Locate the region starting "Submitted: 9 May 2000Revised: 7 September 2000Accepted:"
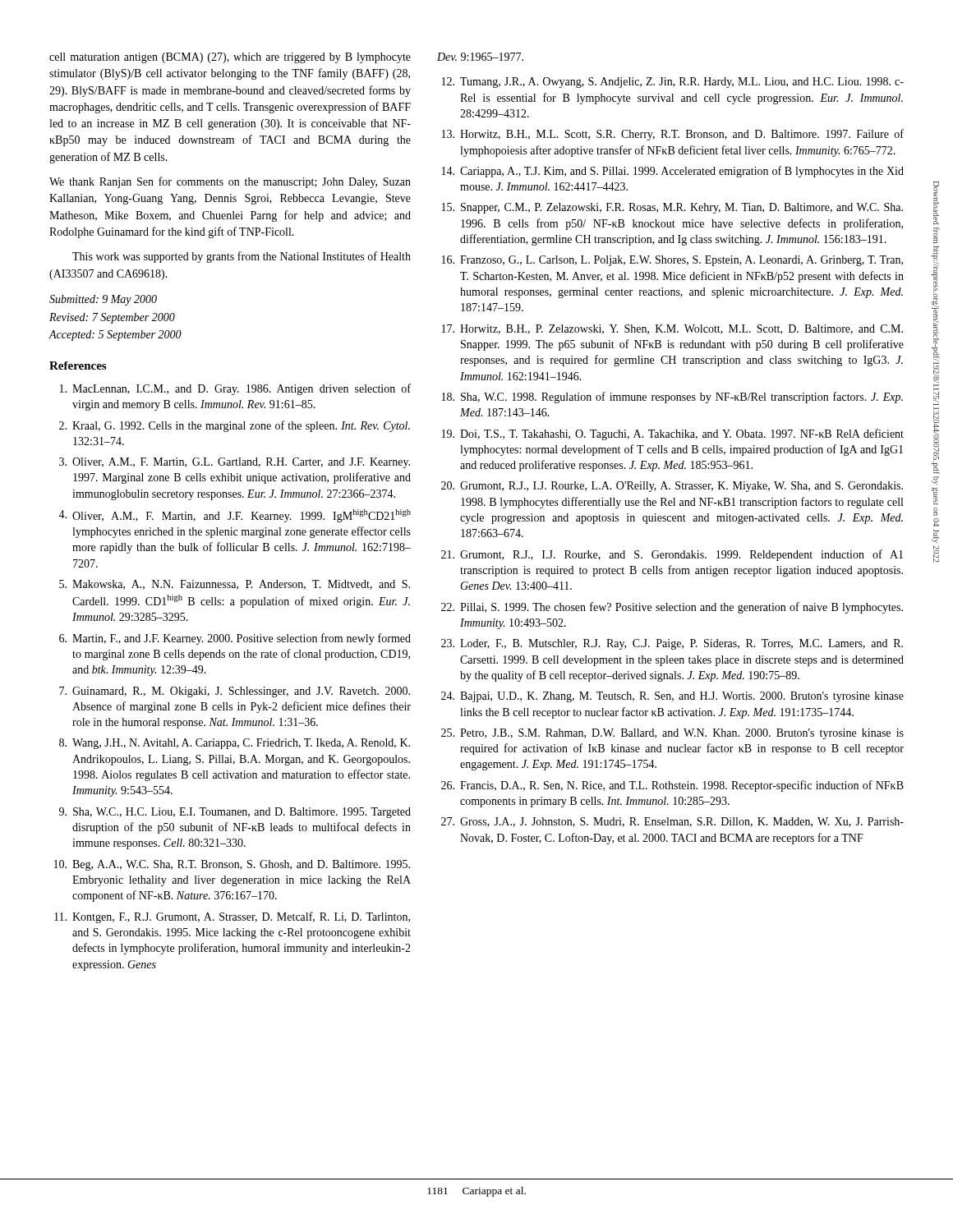The image size is (953, 1232). 103,300
